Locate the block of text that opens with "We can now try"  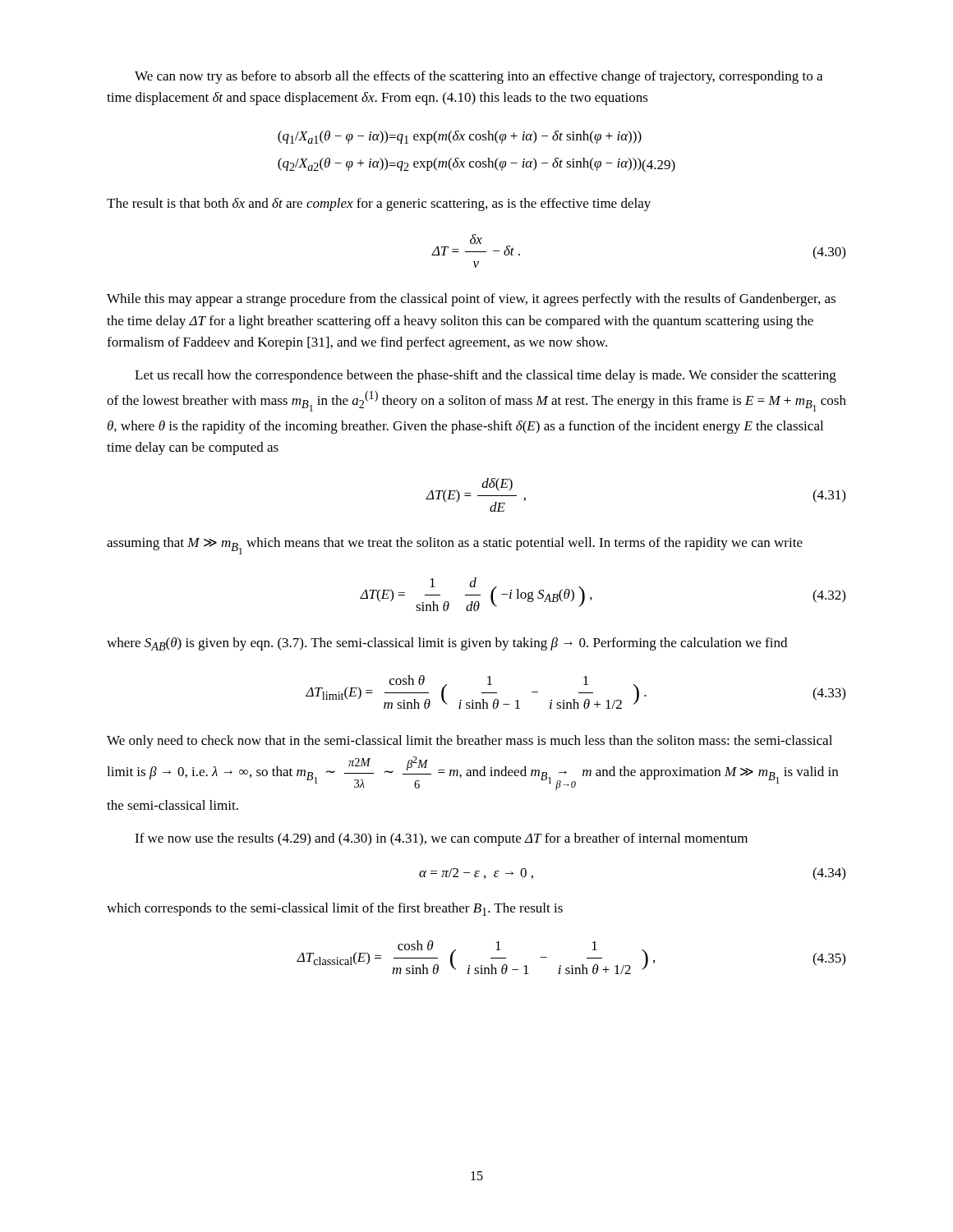click(465, 87)
